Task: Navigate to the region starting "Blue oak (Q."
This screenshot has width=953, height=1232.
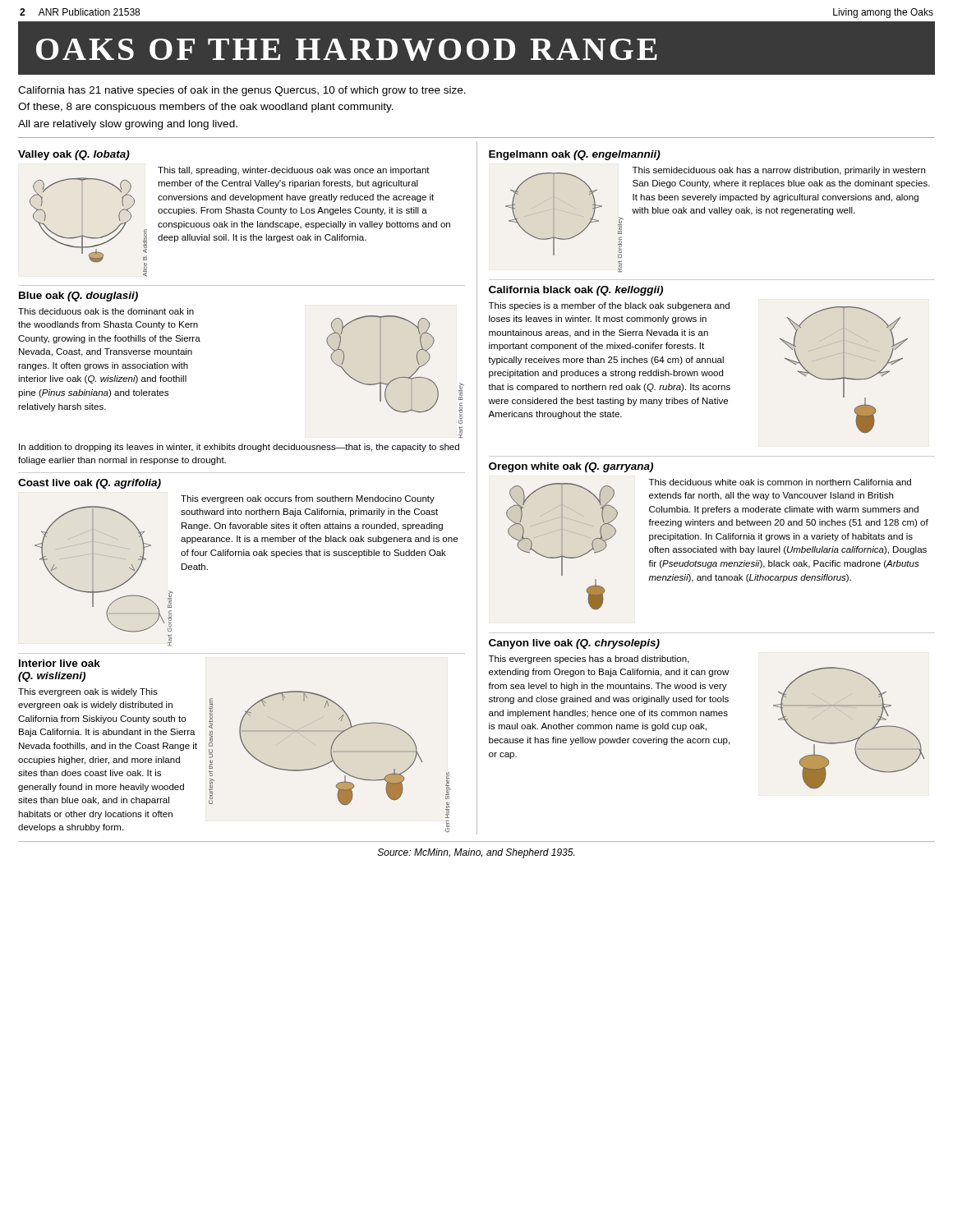Action: coord(78,295)
